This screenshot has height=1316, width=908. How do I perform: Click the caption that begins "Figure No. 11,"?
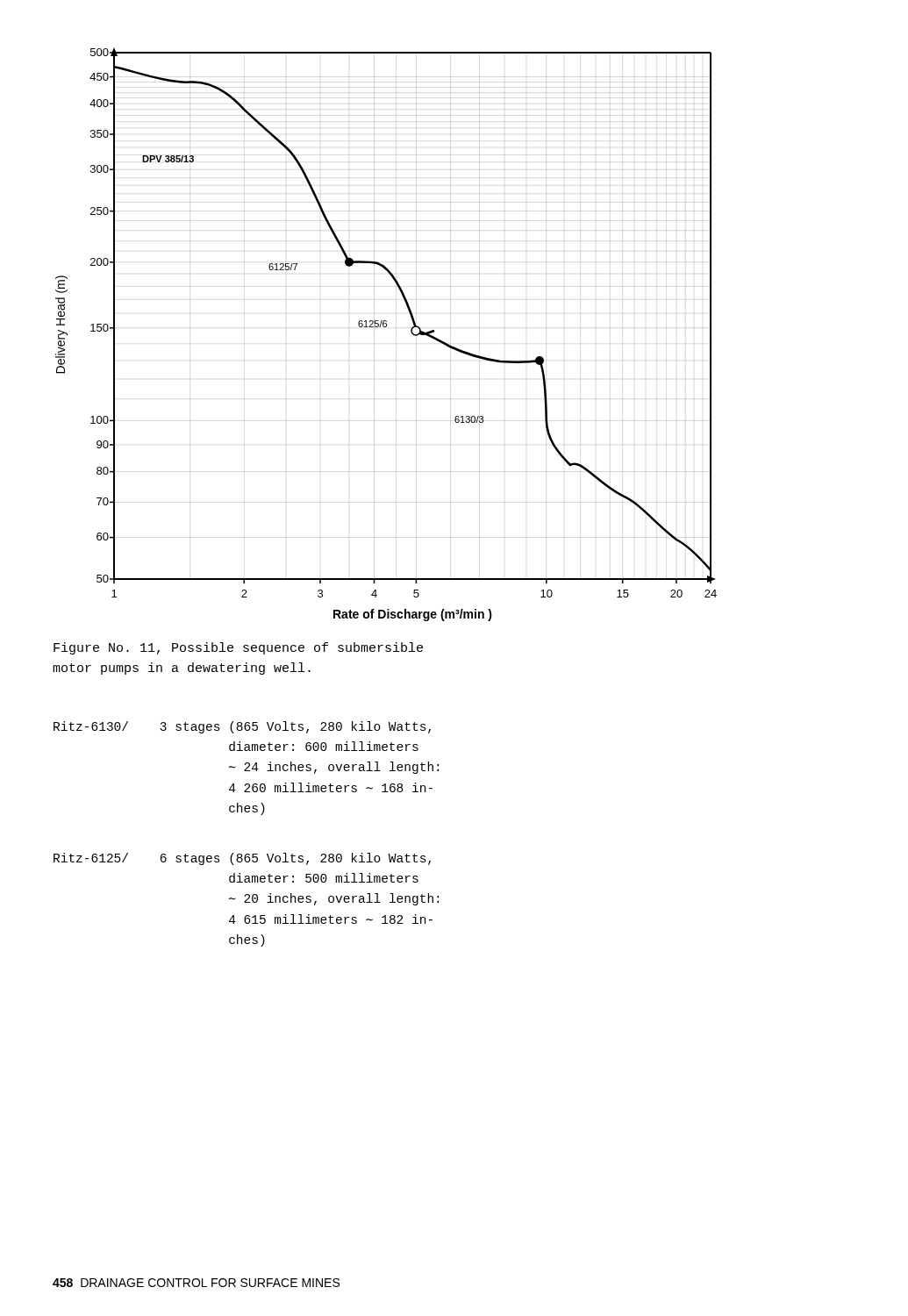click(238, 659)
